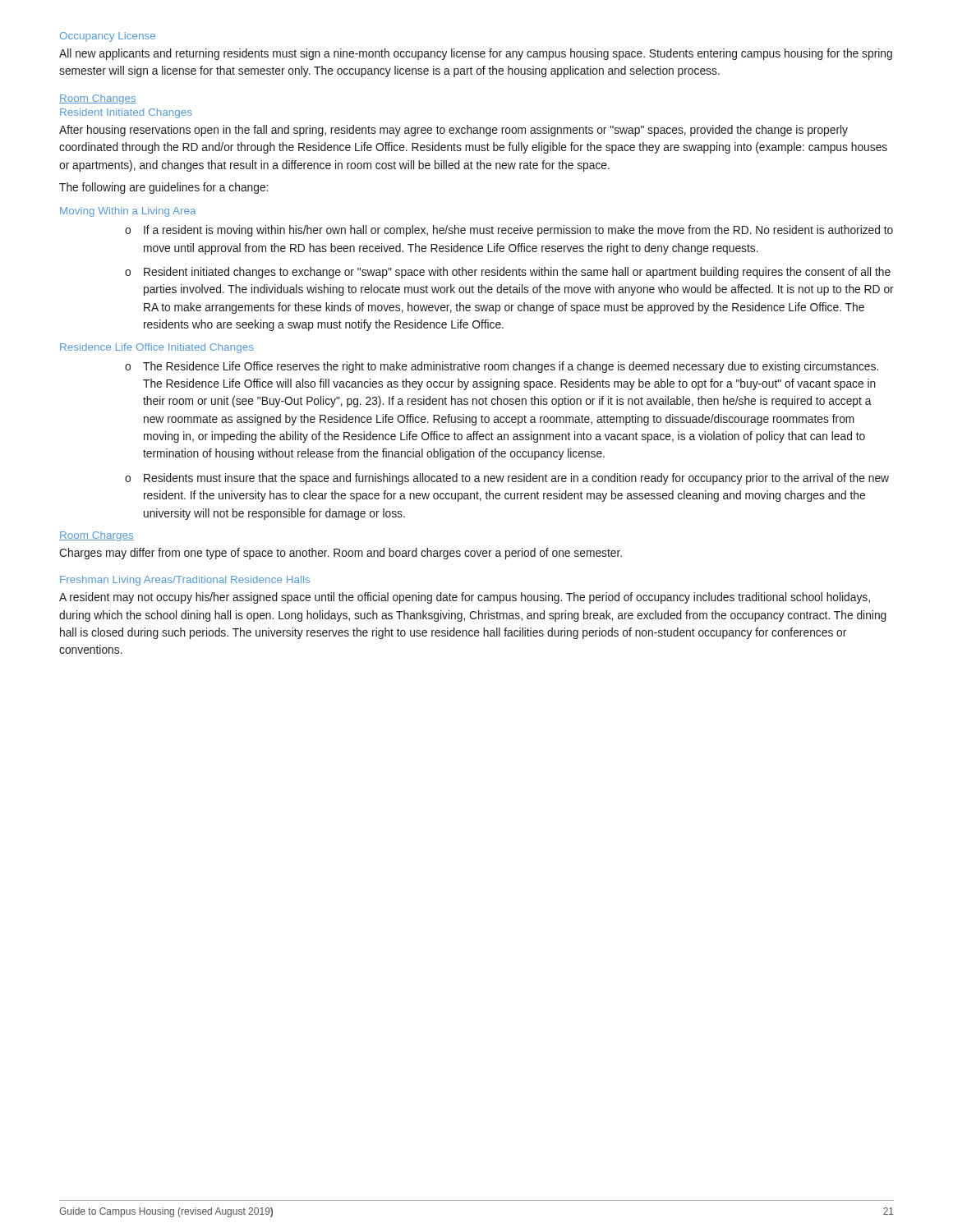Select the text block that says "Charges may differ from one type of"
The width and height of the screenshot is (953, 1232).
click(x=341, y=553)
